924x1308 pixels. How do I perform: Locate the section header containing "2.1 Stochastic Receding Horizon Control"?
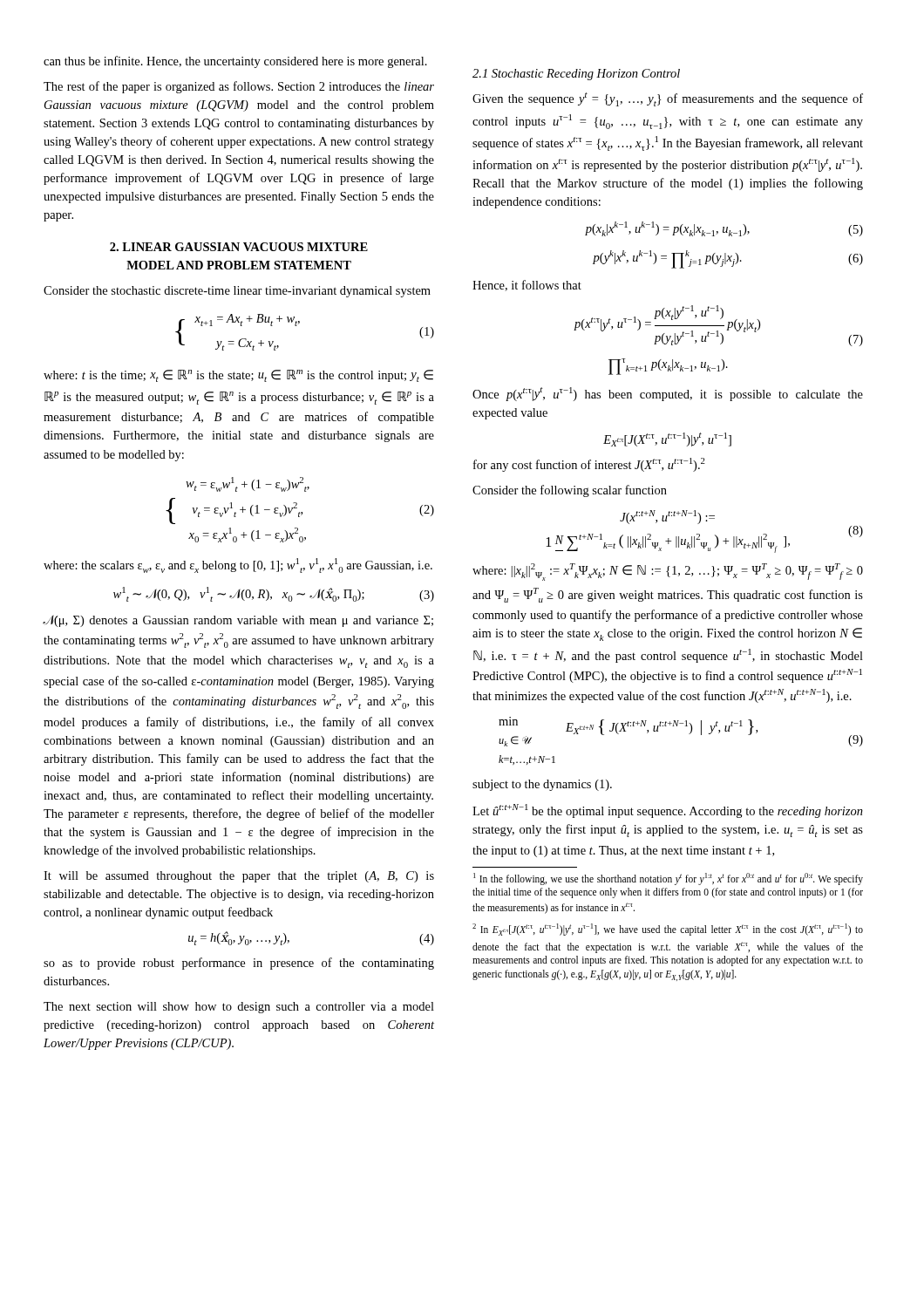click(x=576, y=73)
